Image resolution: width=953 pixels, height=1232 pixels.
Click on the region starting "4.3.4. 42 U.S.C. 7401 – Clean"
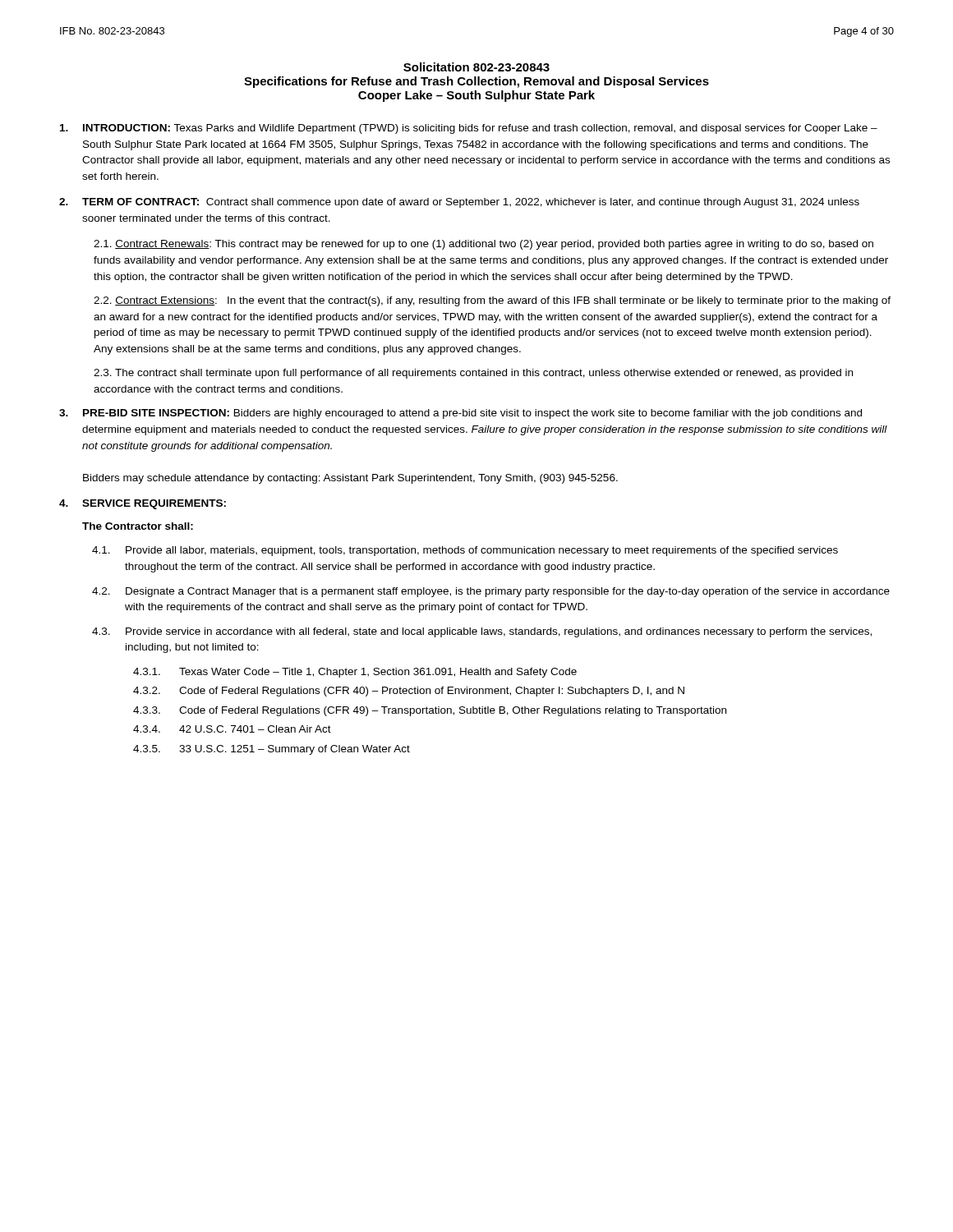point(232,729)
